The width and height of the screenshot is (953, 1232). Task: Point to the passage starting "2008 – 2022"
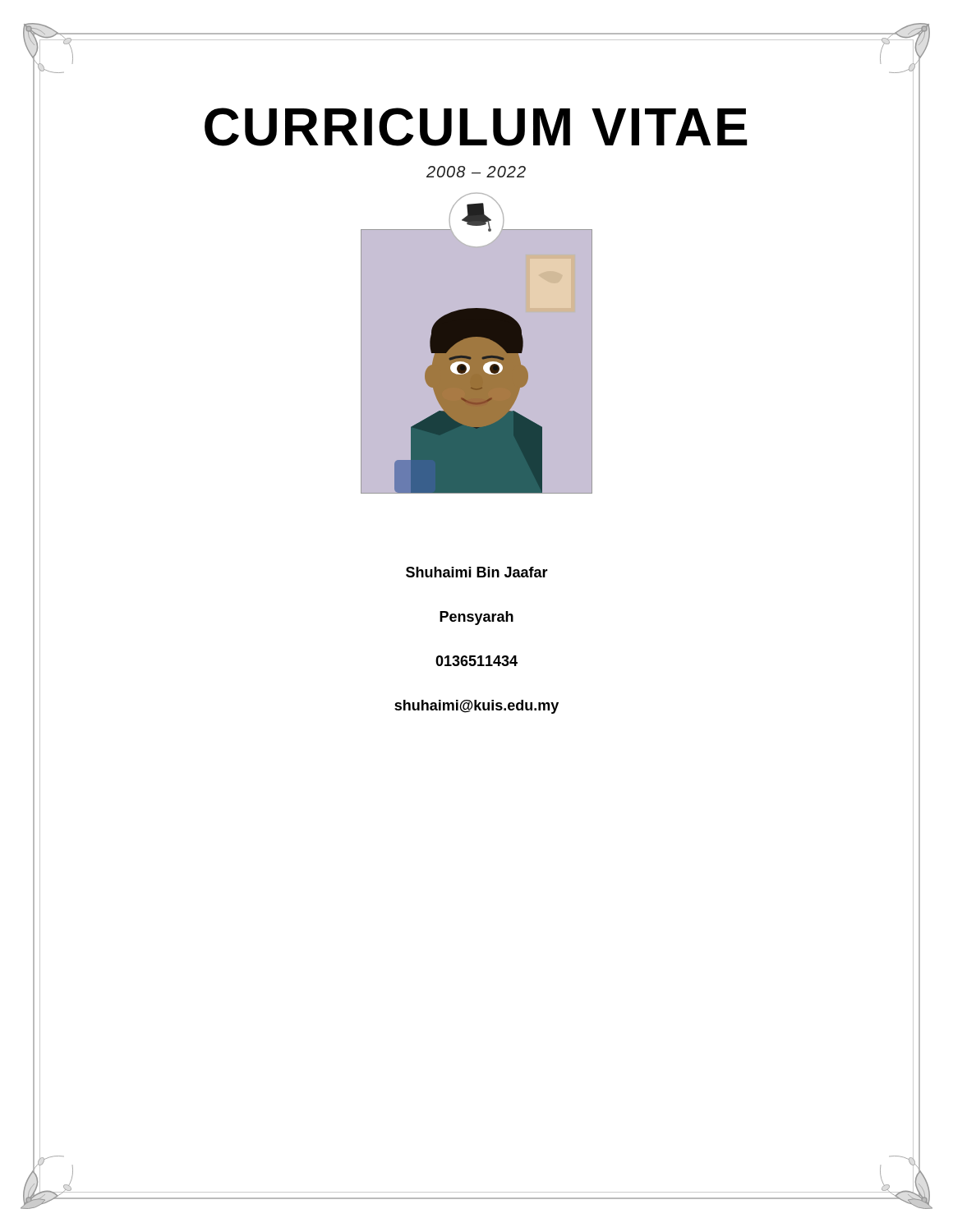[x=476, y=172]
